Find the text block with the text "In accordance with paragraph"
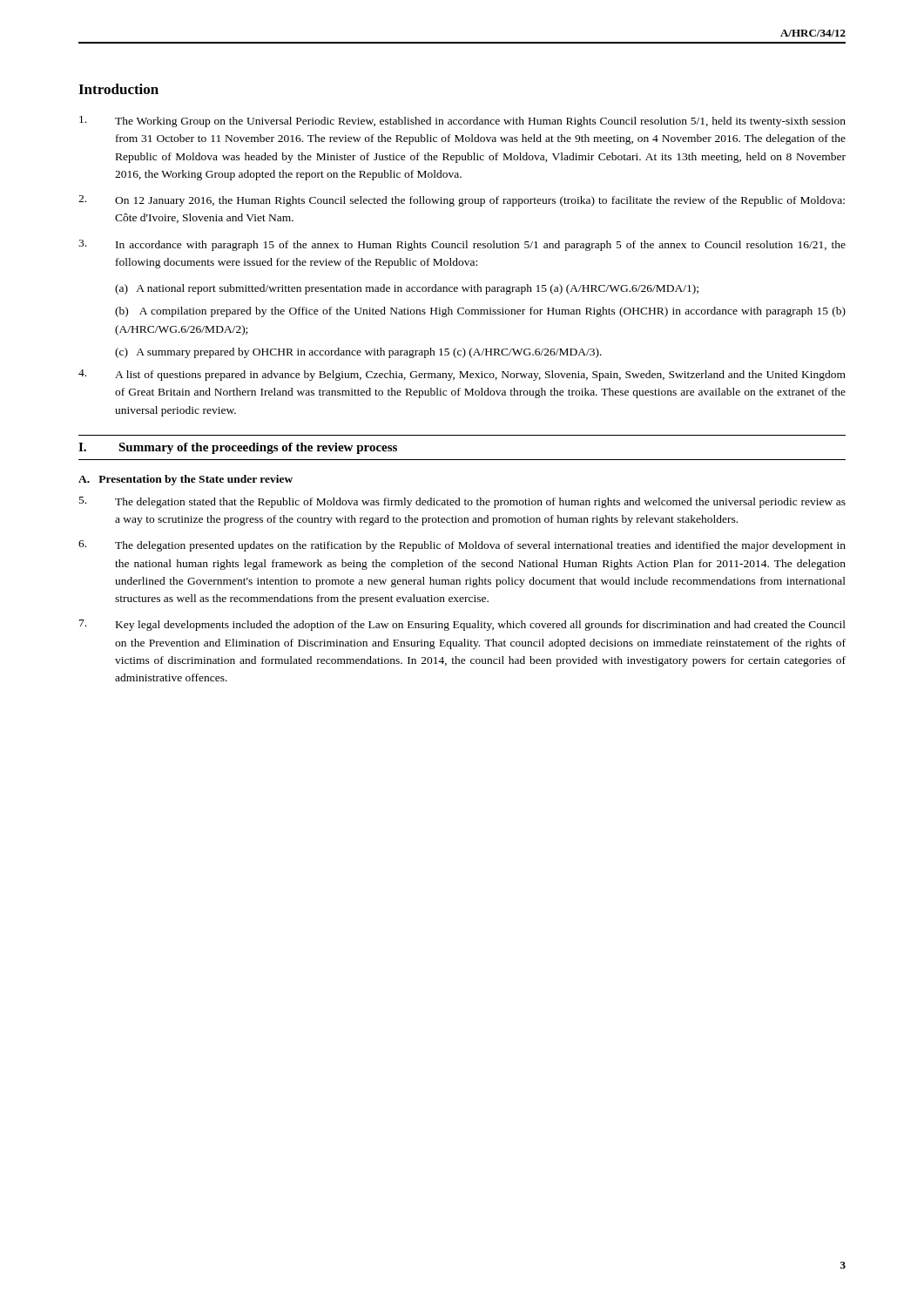The width and height of the screenshot is (924, 1307). (x=462, y=253)
